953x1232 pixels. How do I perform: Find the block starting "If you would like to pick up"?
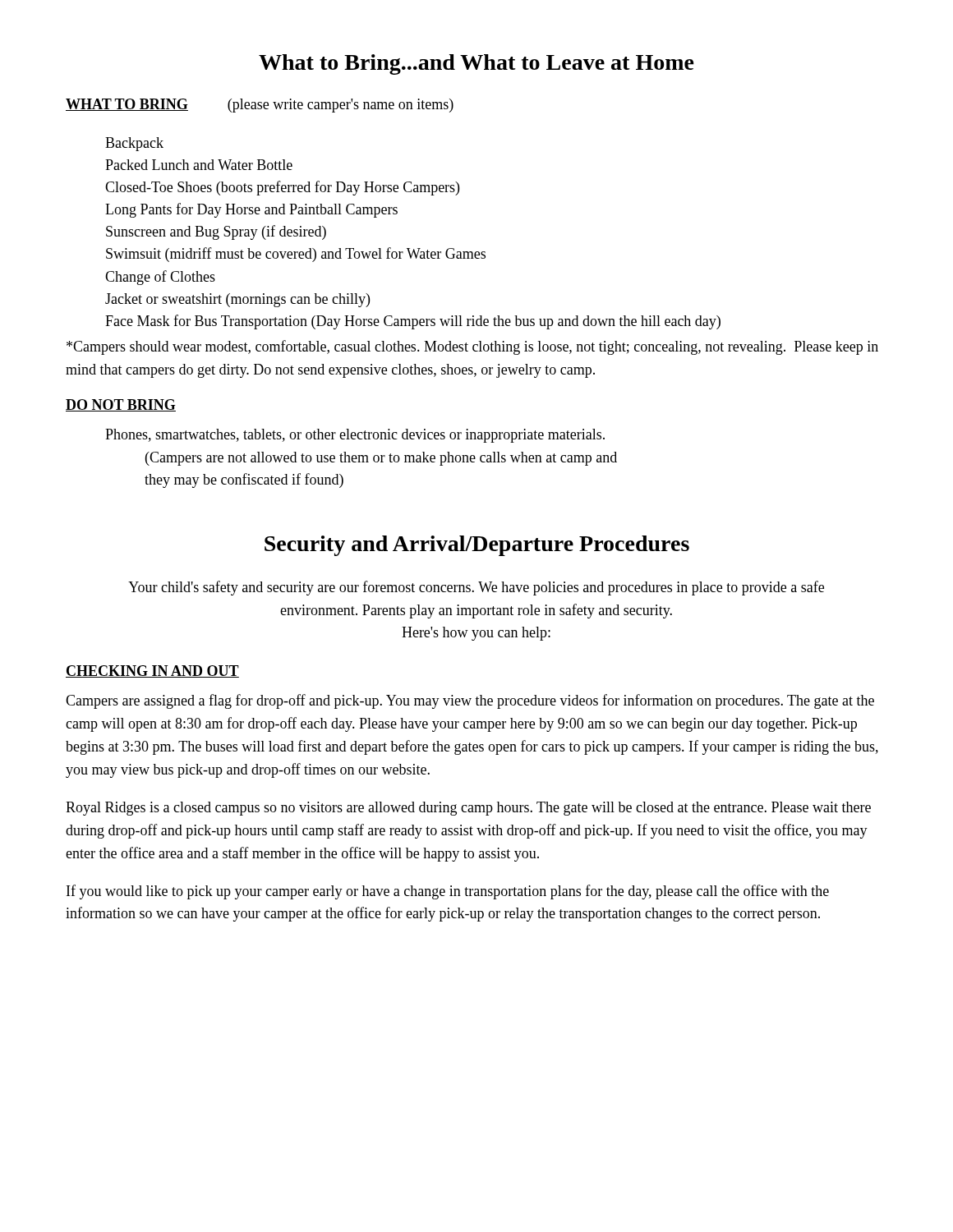[x=447, y=902]
